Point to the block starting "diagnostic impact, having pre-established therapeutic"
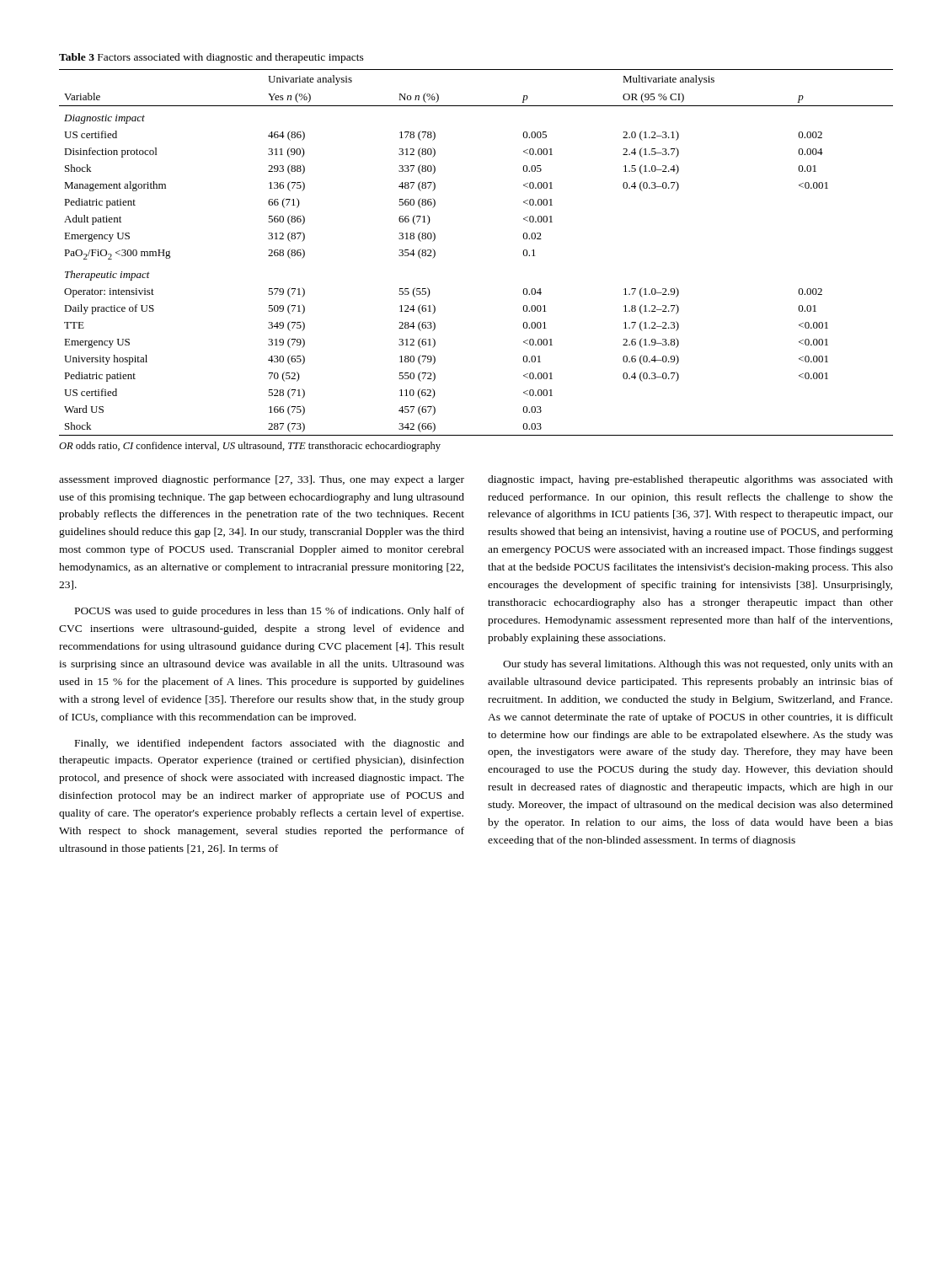This screenshot has height=1264, width=952. [690, 660]
